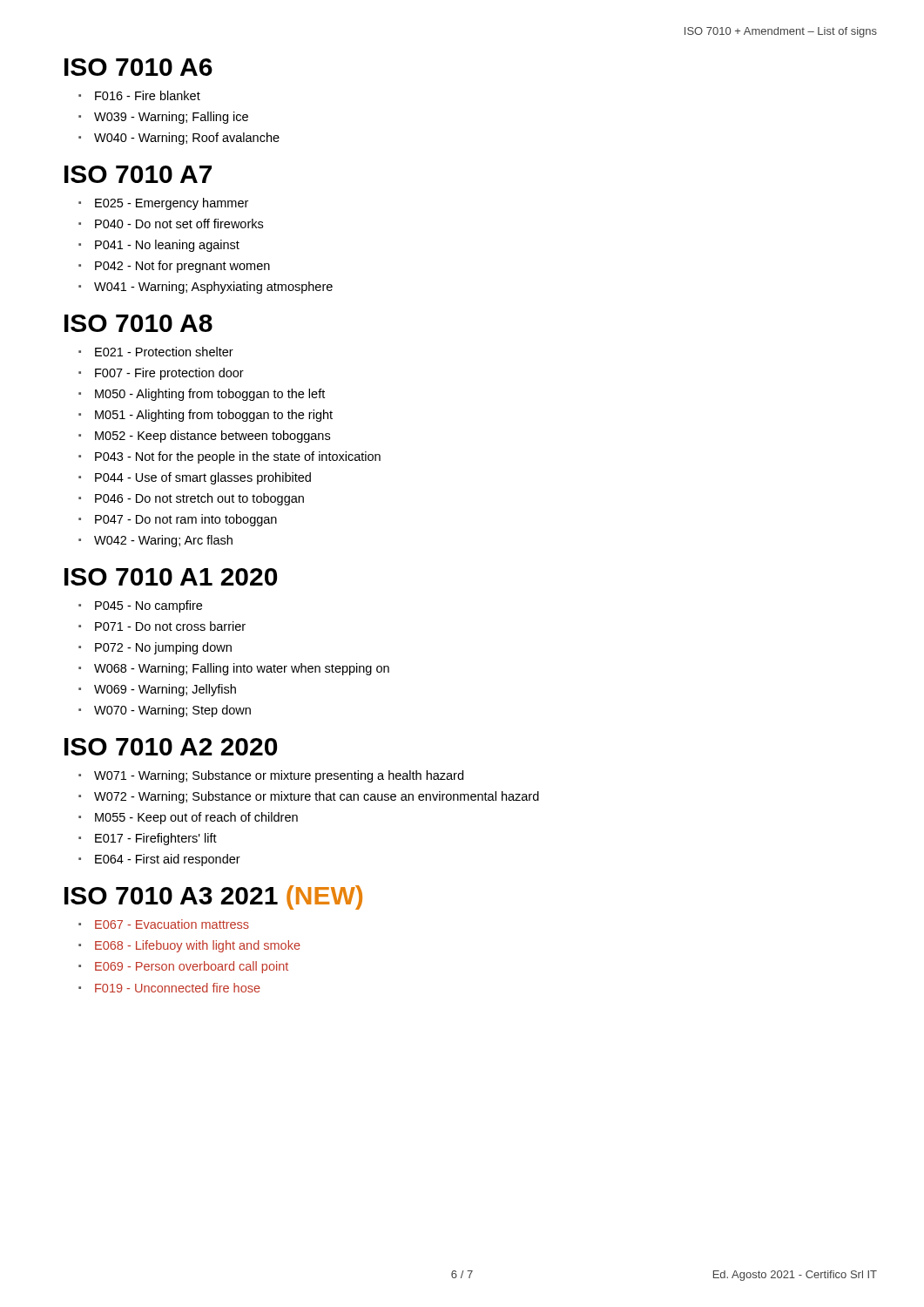Point to the element starting "W041 - Warning; Asphyxiating"
This screenshot has width=924, height=1307.
click(213, 287)
